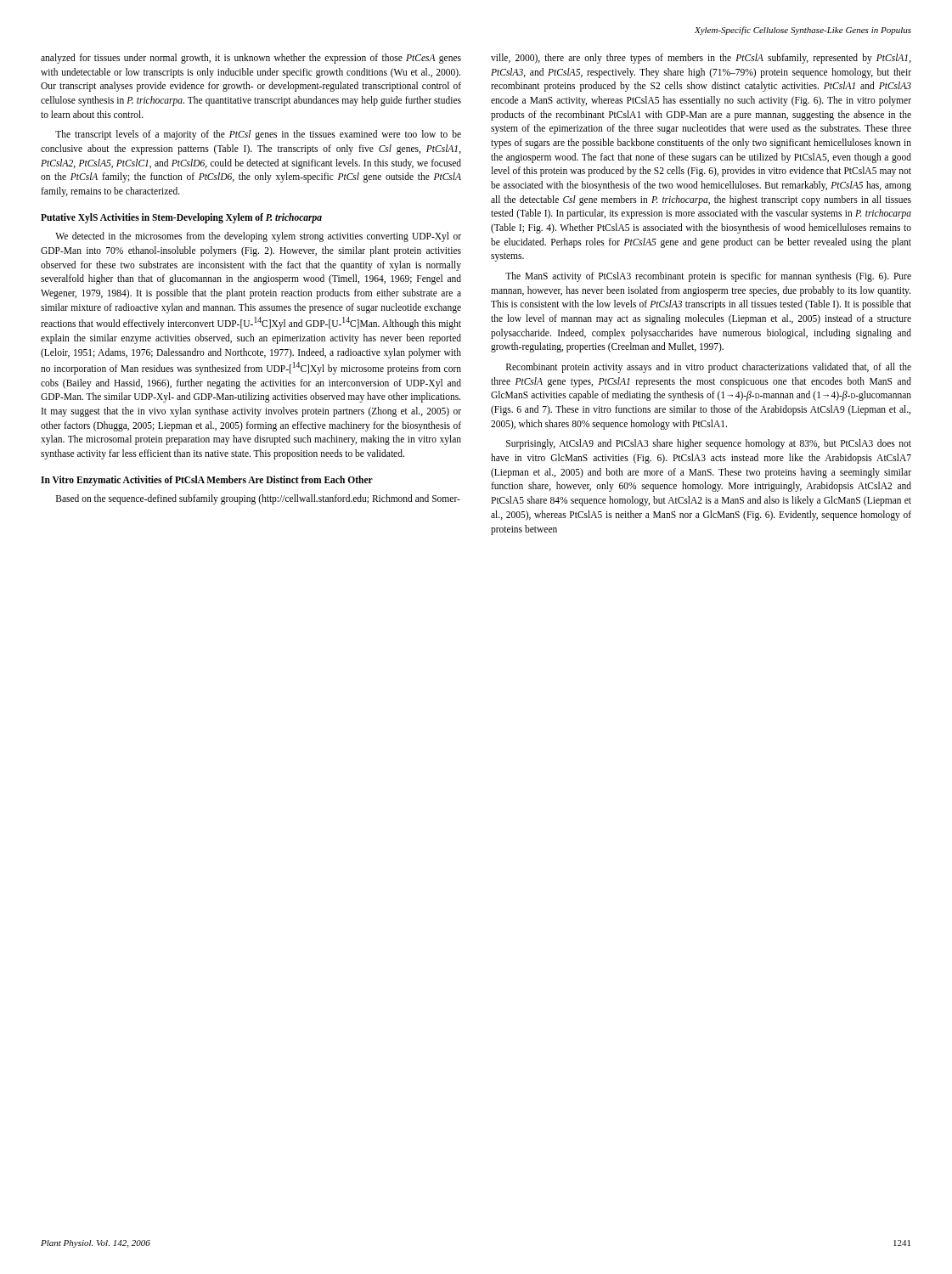Locate the block of text that opens with "The transcript levels"

point(251,163)
